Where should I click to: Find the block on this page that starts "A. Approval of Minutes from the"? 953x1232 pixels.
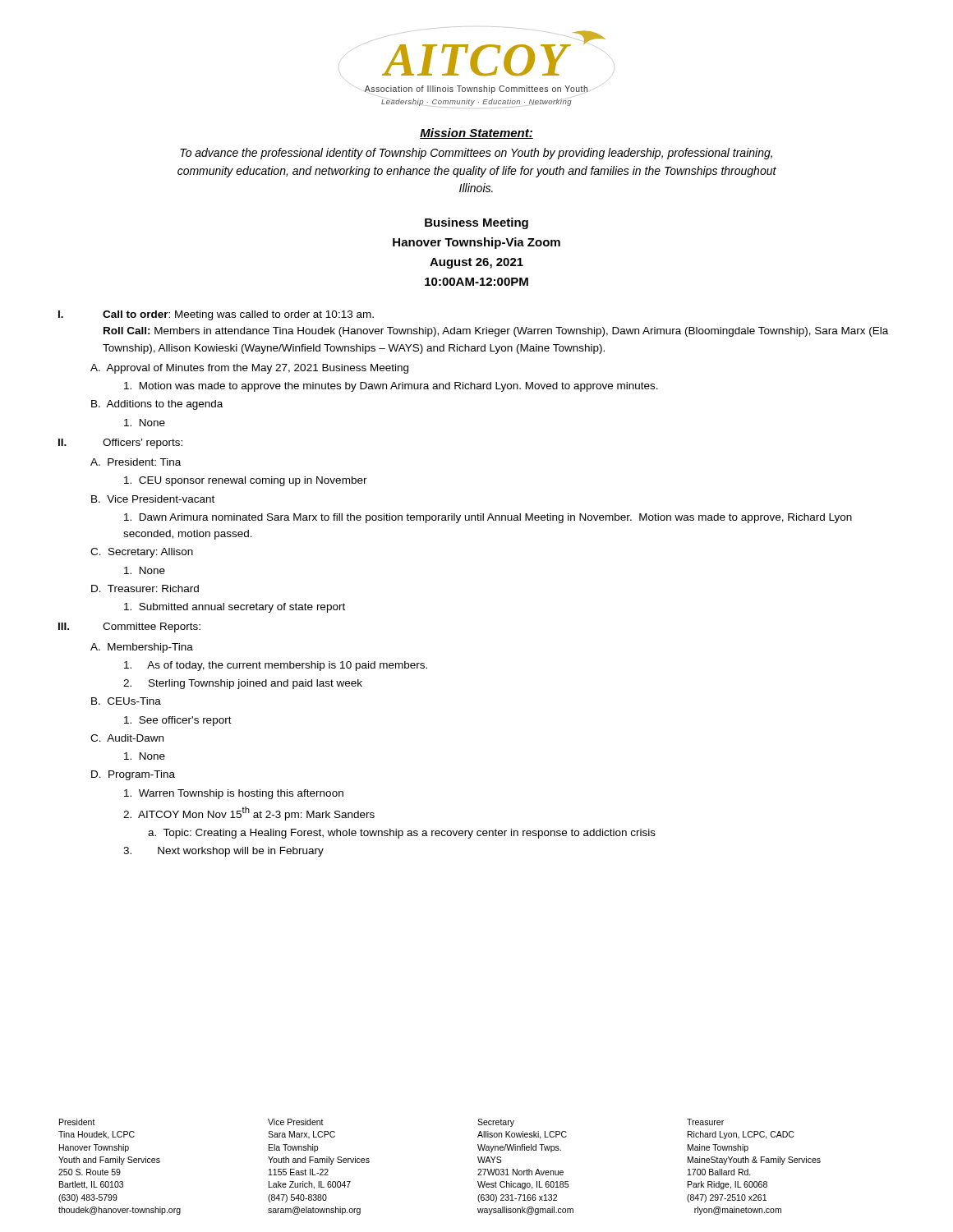click(x=250, y=367)
